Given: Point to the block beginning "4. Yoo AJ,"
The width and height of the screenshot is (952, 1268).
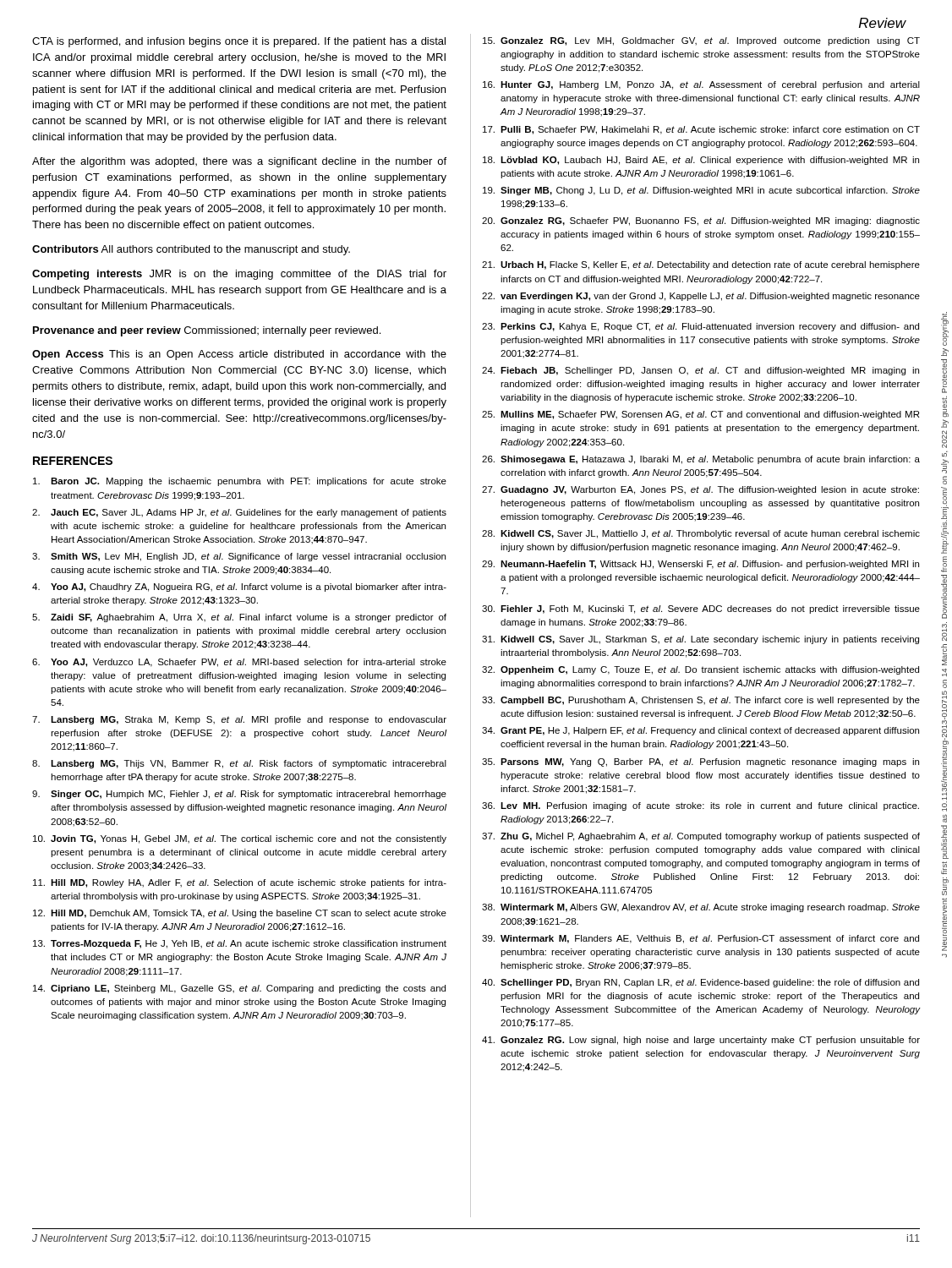Looking at the screenshot, I should click(x=239, y=594).
